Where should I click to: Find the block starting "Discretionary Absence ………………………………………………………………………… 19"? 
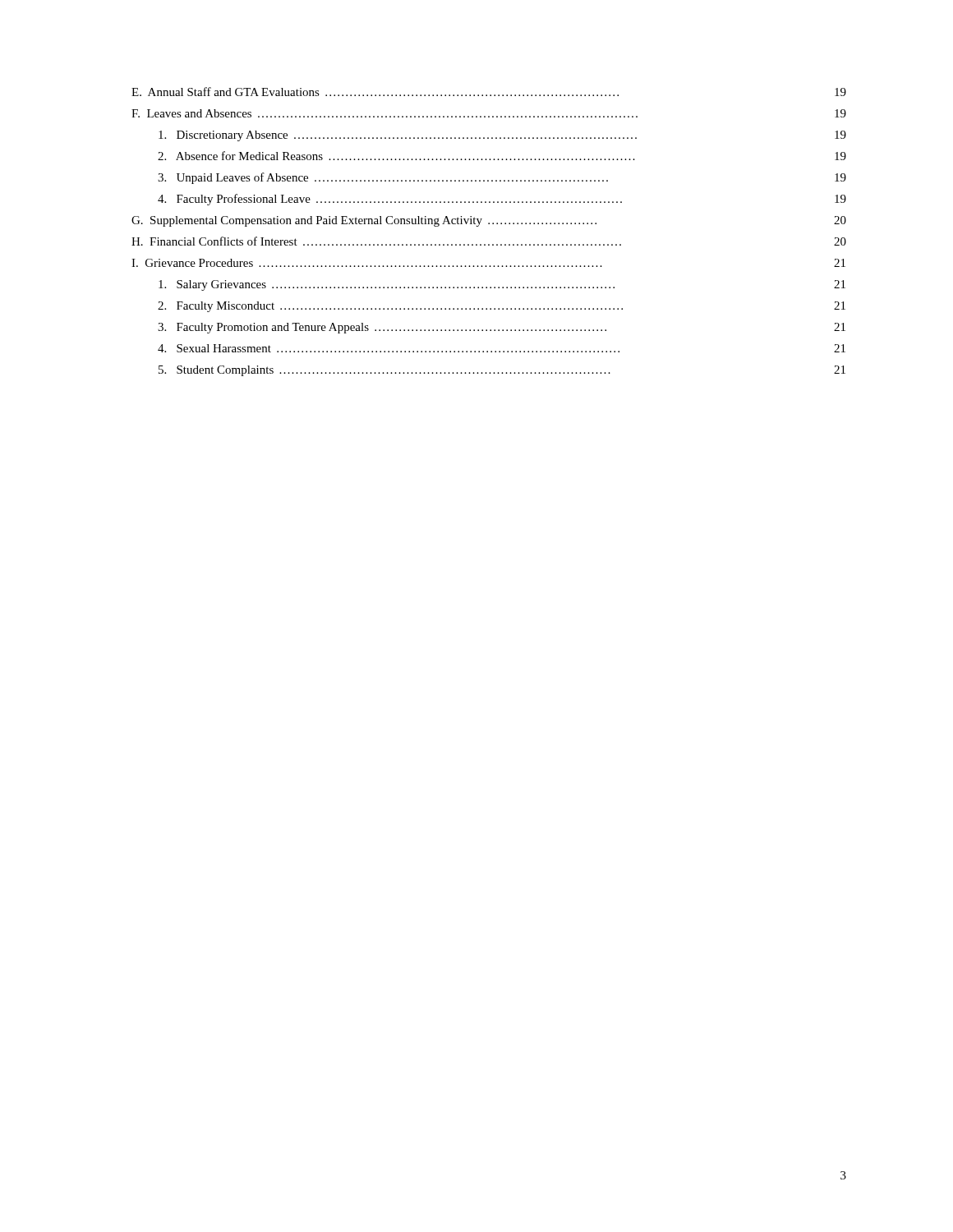pos(502,135)
